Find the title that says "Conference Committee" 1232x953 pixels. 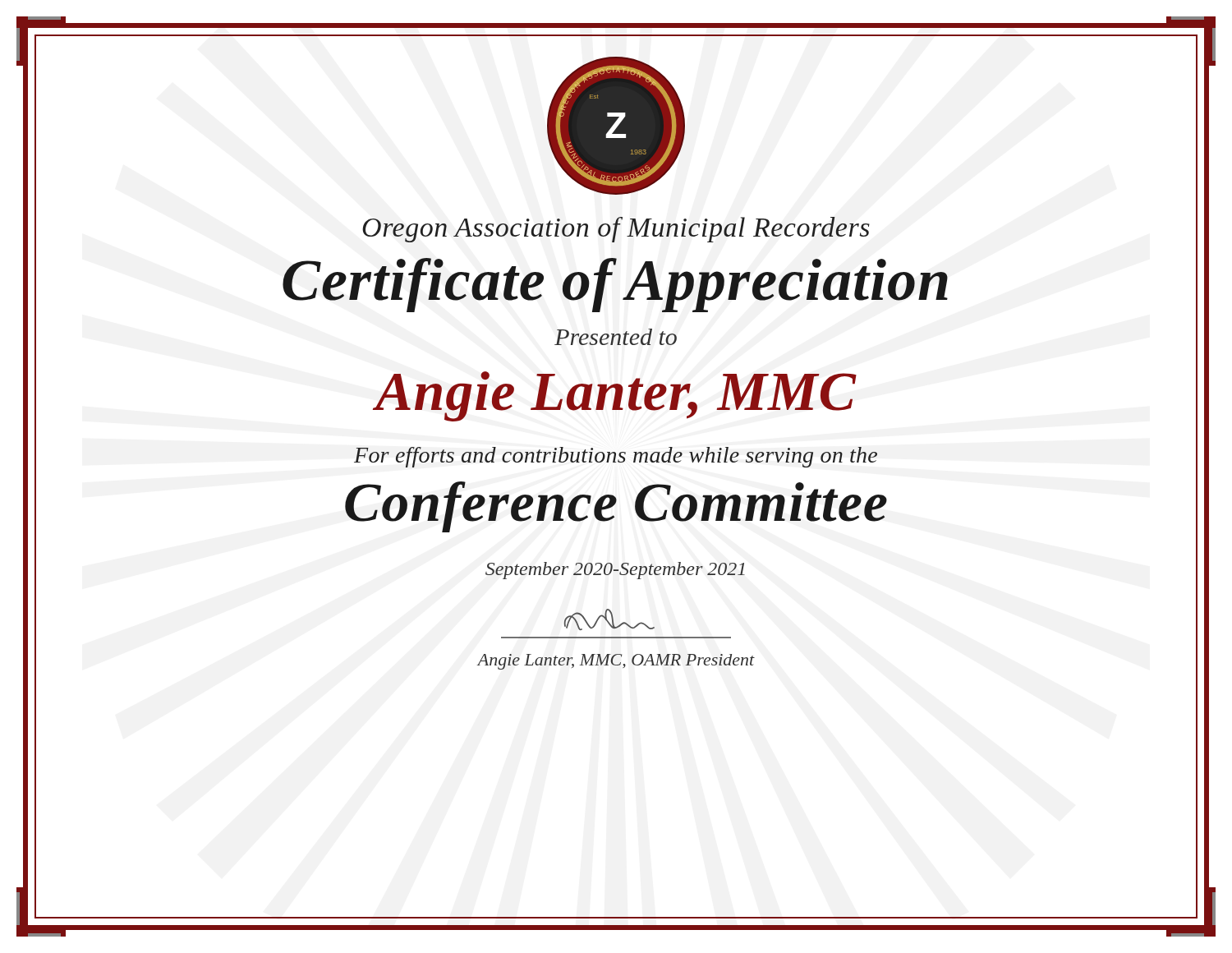(616, 502)
